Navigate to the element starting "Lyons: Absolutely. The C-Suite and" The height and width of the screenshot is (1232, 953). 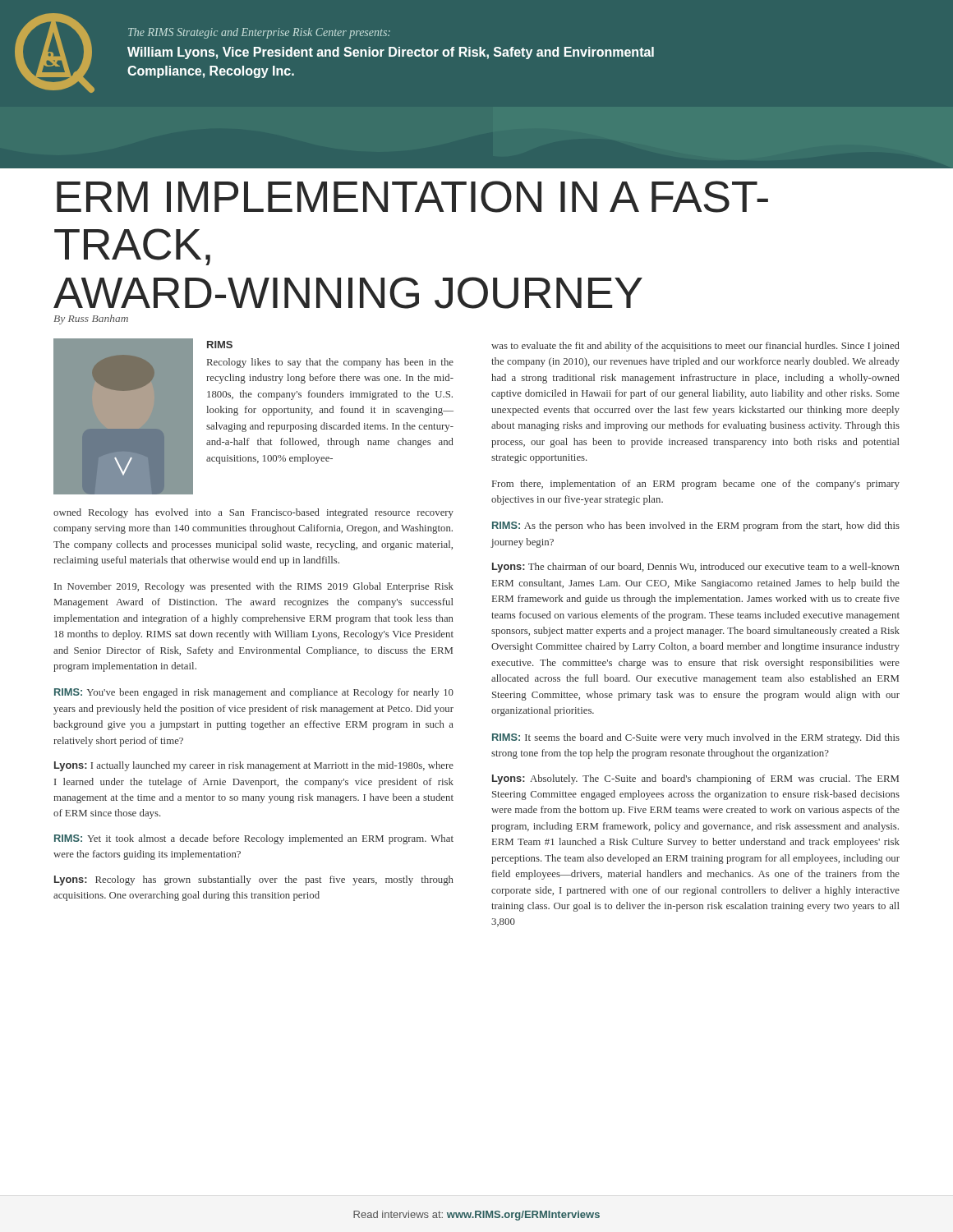point(695,850)
